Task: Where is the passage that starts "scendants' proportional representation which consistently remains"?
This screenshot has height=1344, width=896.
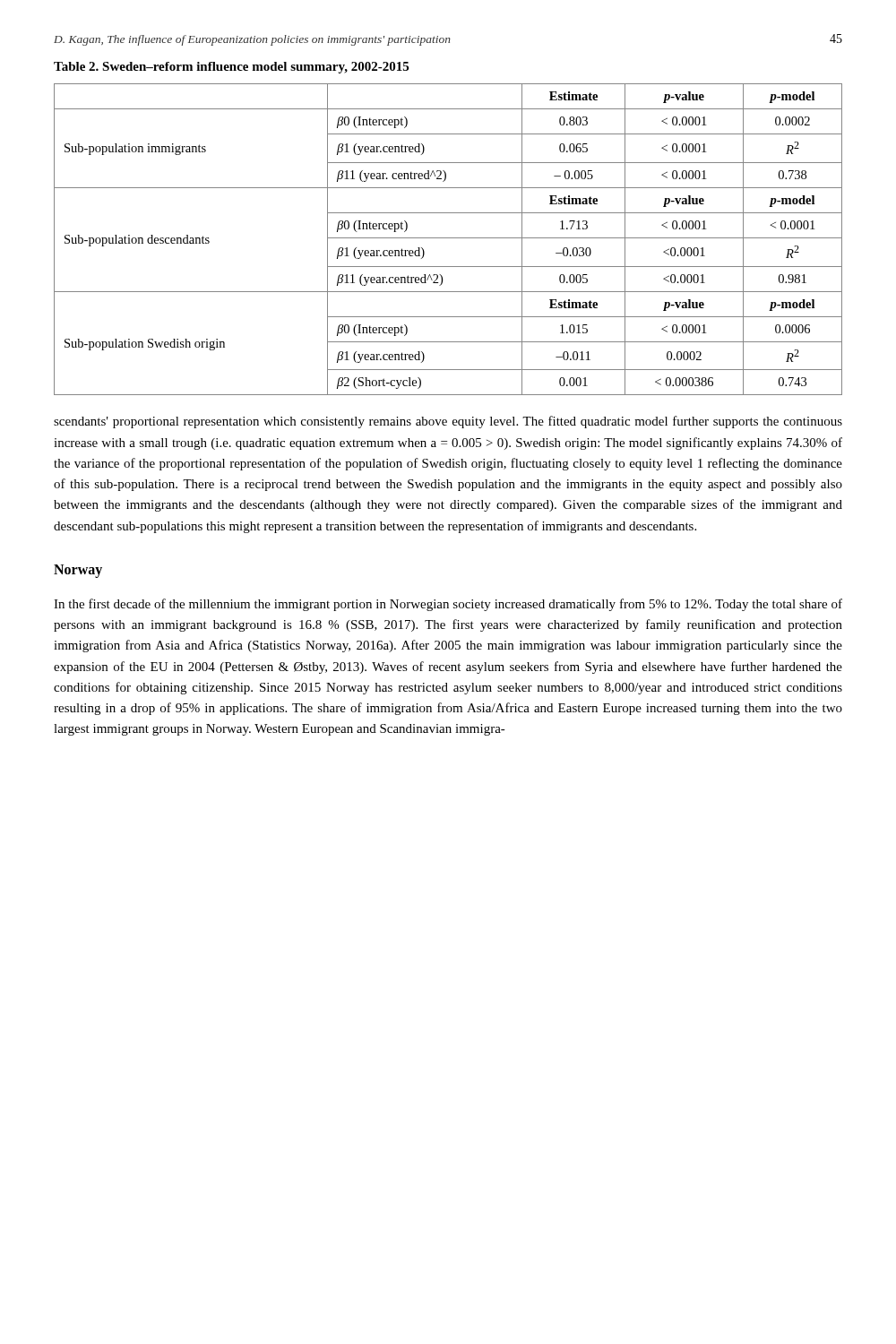Action: (x=448, y=474)
